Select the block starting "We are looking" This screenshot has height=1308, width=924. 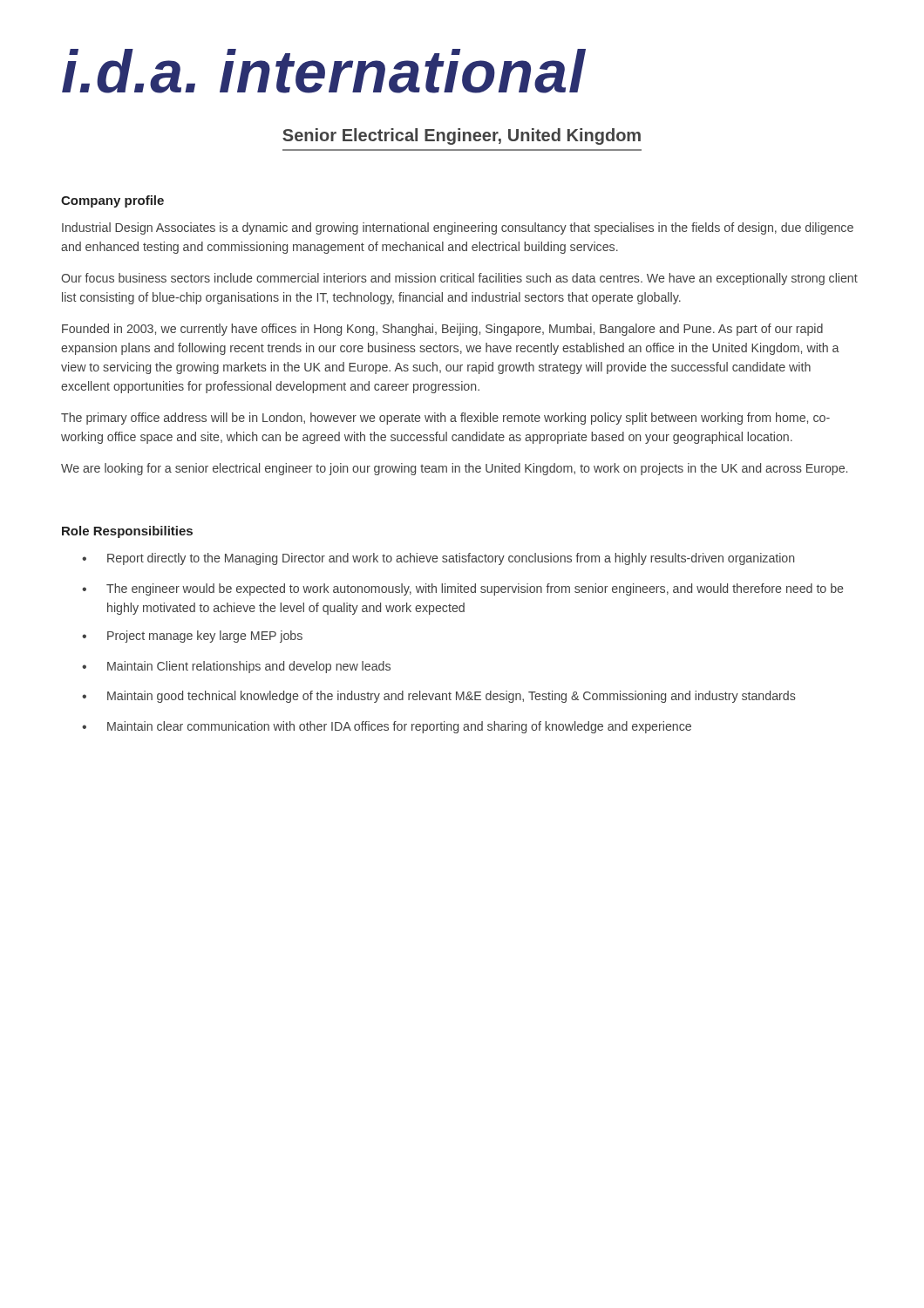pos(455,468)
